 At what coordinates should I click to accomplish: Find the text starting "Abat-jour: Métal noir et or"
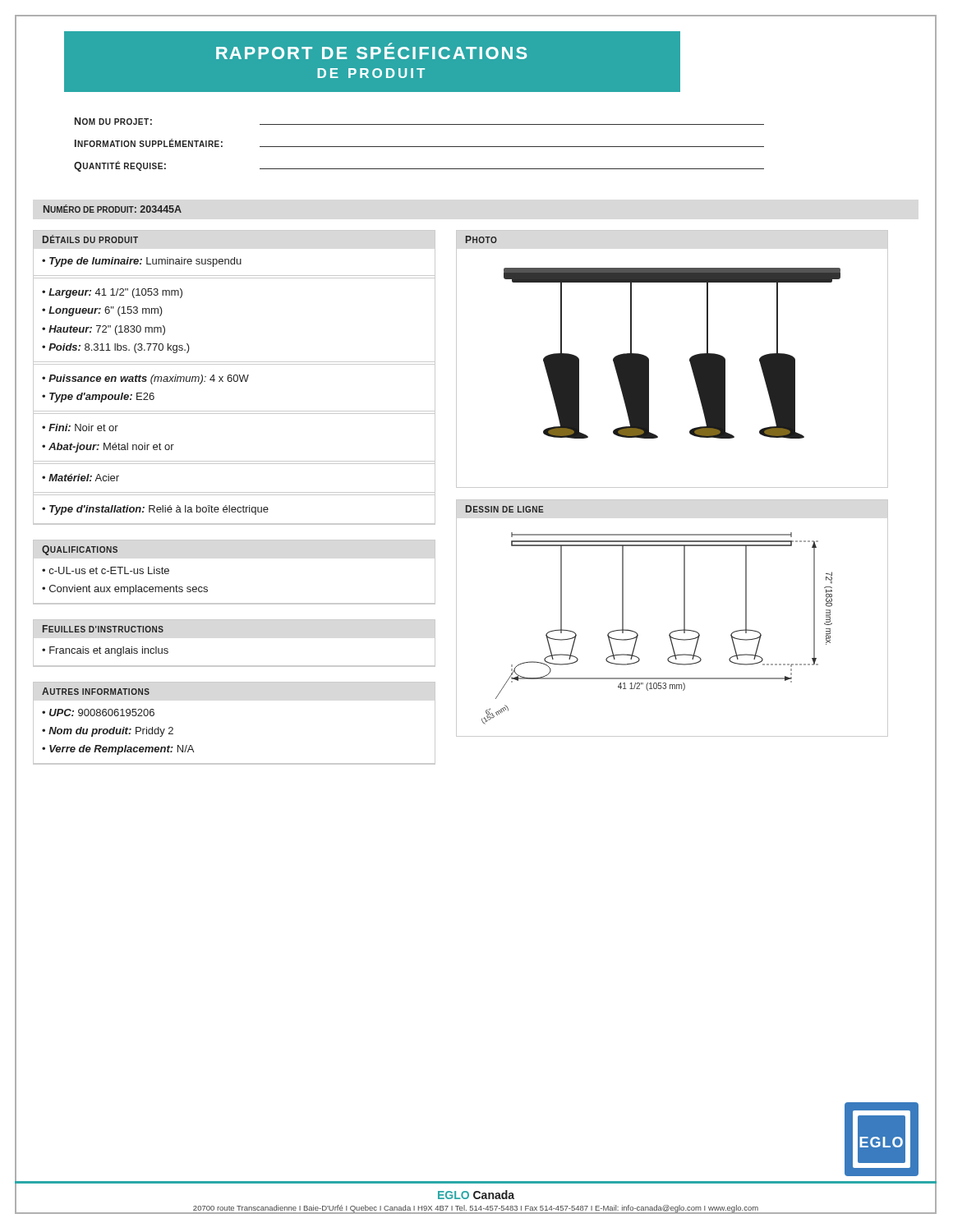[x=111, y=446]
